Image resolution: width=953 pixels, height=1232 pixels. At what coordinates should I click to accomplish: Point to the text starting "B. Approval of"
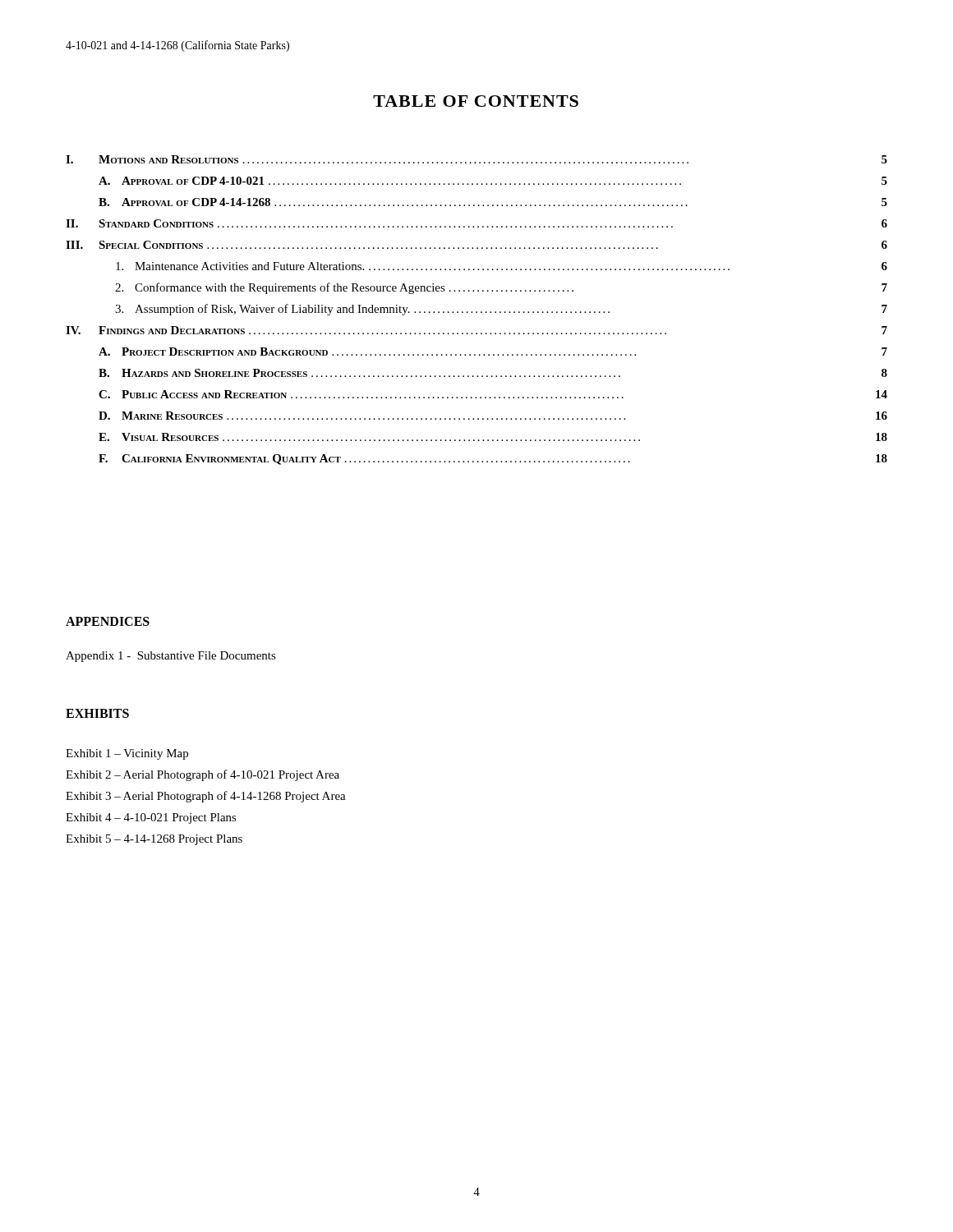[476, 203]
